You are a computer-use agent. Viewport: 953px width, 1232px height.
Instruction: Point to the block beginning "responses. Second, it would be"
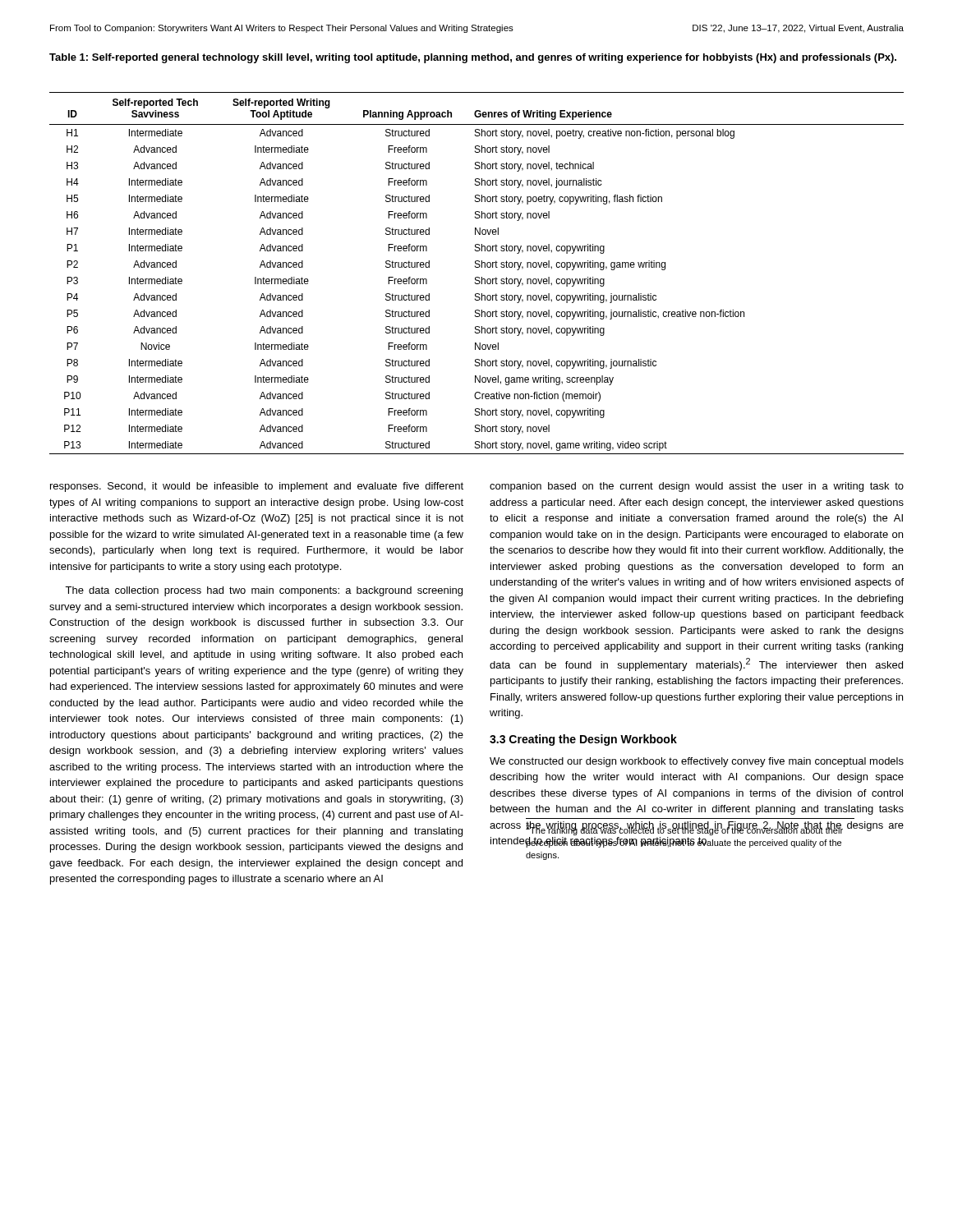click(256, 682)
